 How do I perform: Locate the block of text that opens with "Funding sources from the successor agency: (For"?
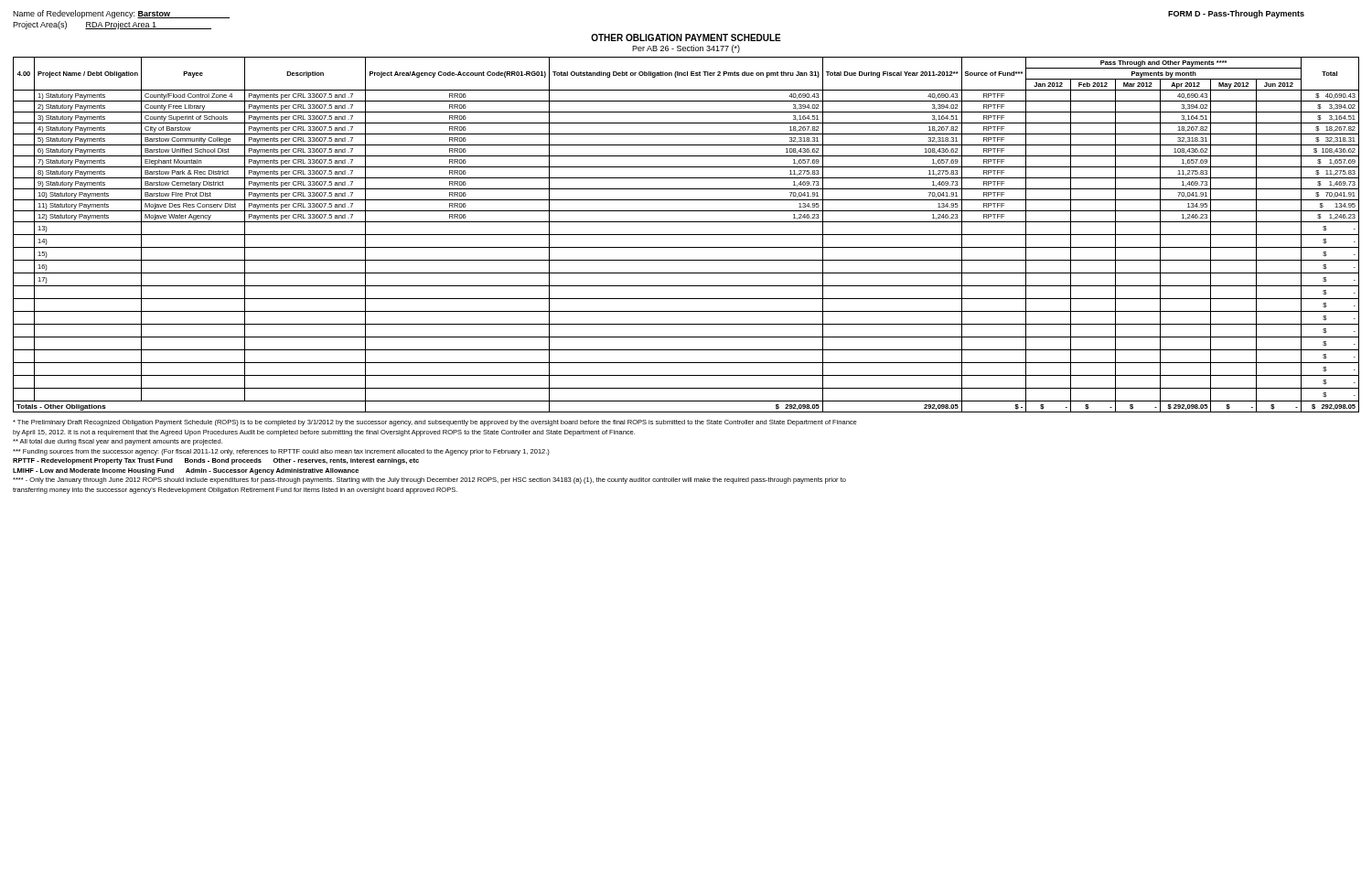tap(281, 460)
